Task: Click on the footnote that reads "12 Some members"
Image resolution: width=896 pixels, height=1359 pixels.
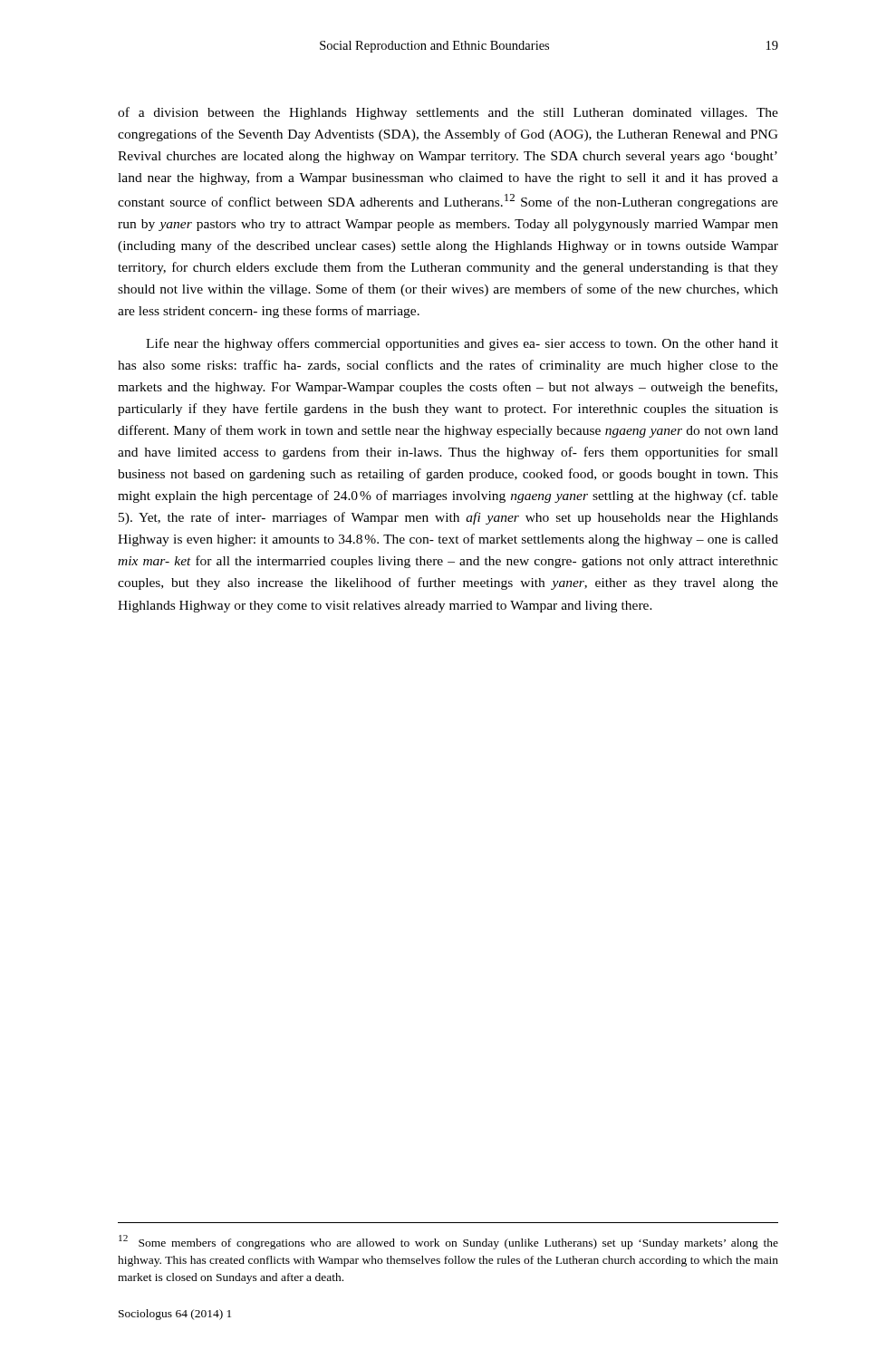Action: [448, 1258]
